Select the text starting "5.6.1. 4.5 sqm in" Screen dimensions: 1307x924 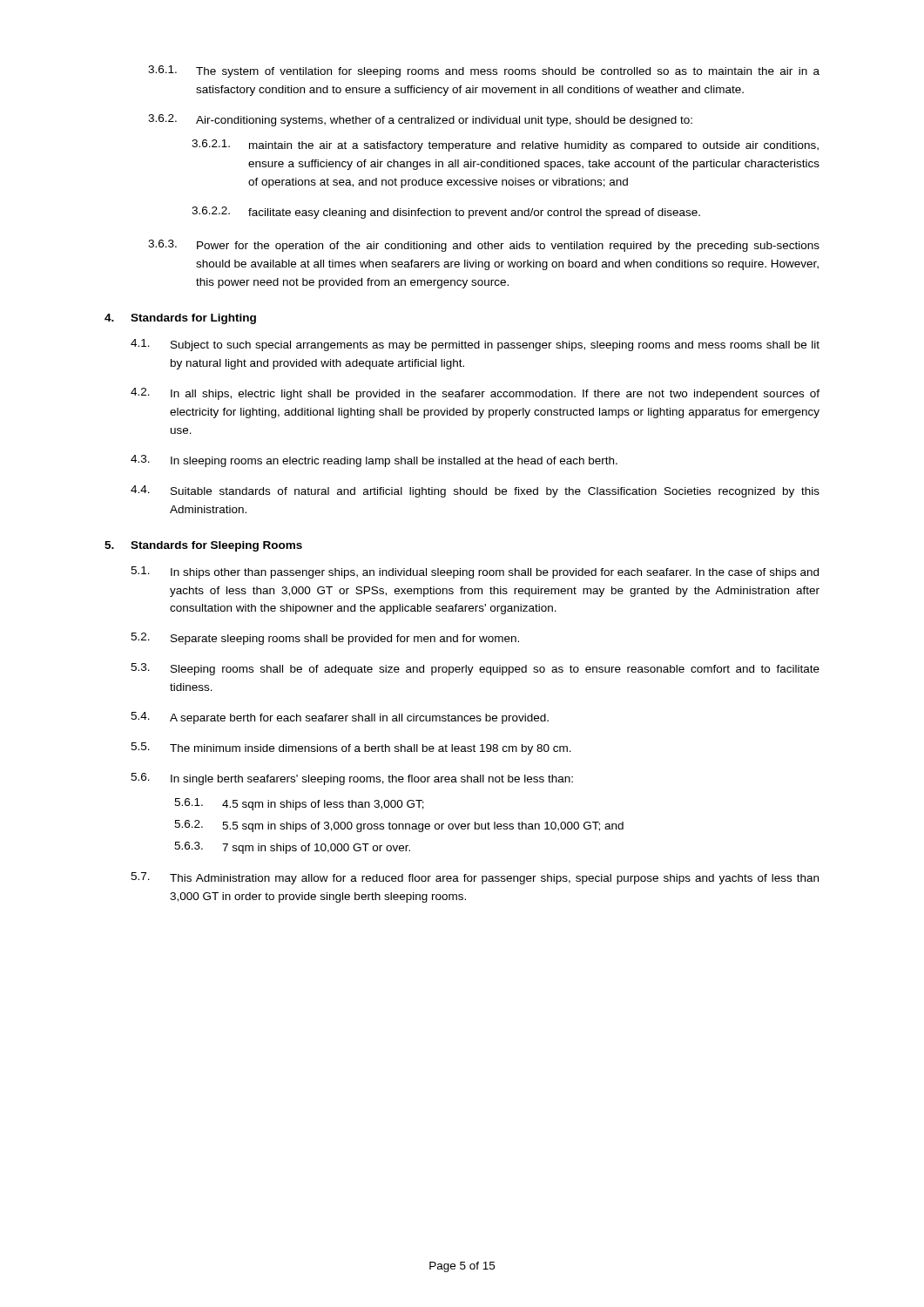pos(299,804)
